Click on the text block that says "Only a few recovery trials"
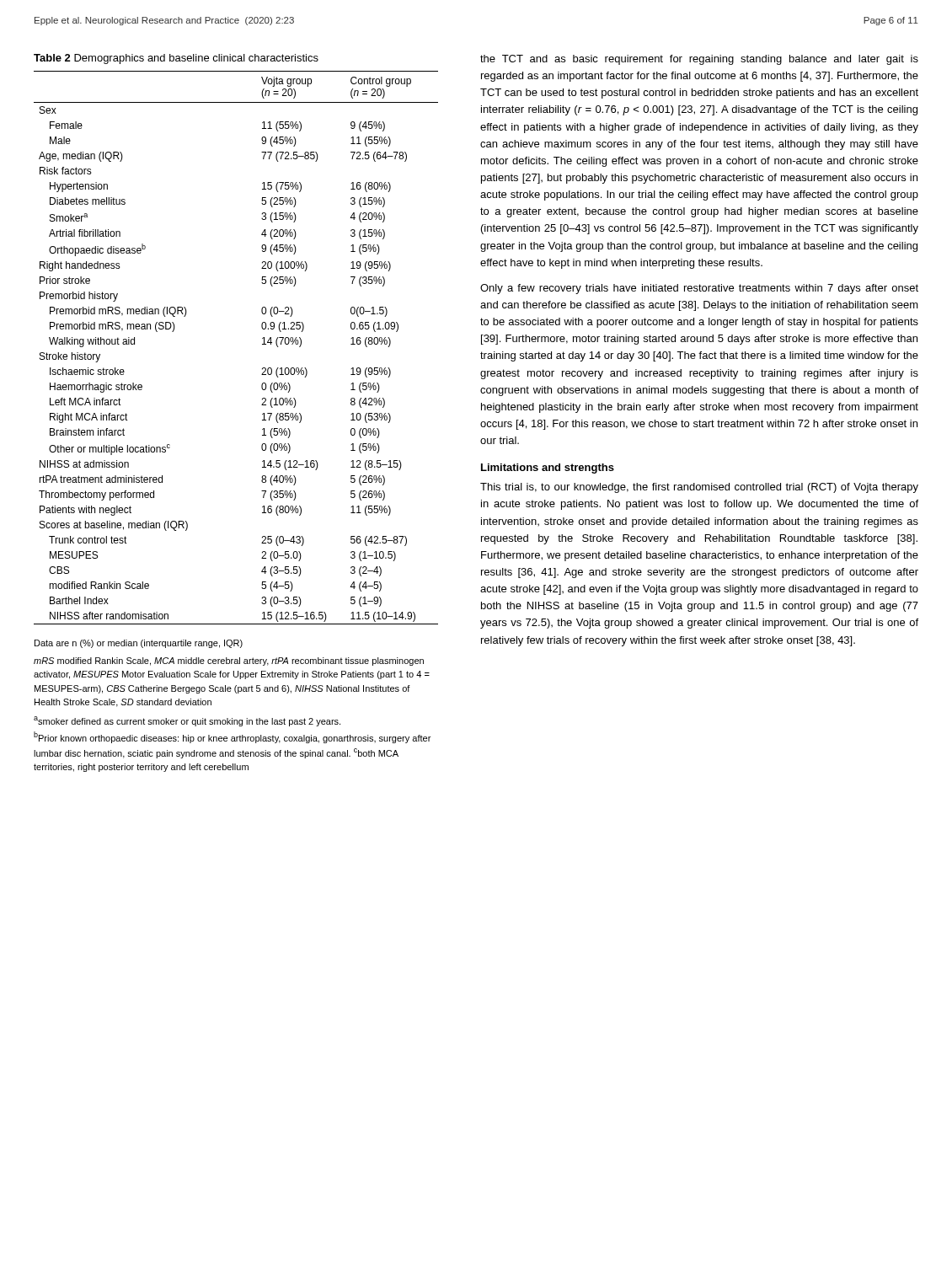The height and width of the screenshot is (1264, 952). pyautogui.click(x=699, y=364)
